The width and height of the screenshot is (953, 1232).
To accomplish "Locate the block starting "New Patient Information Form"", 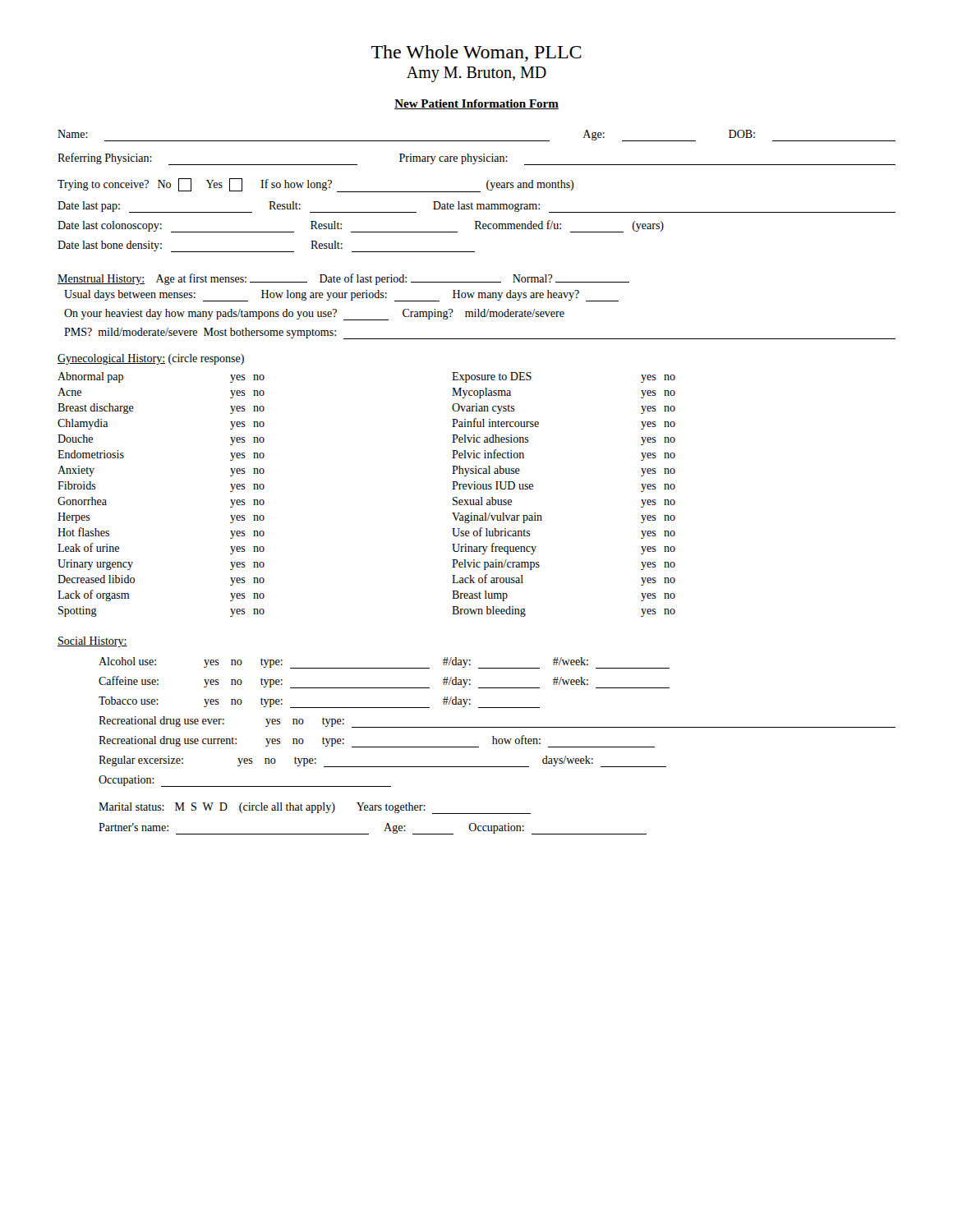I will tap(476, 103).
